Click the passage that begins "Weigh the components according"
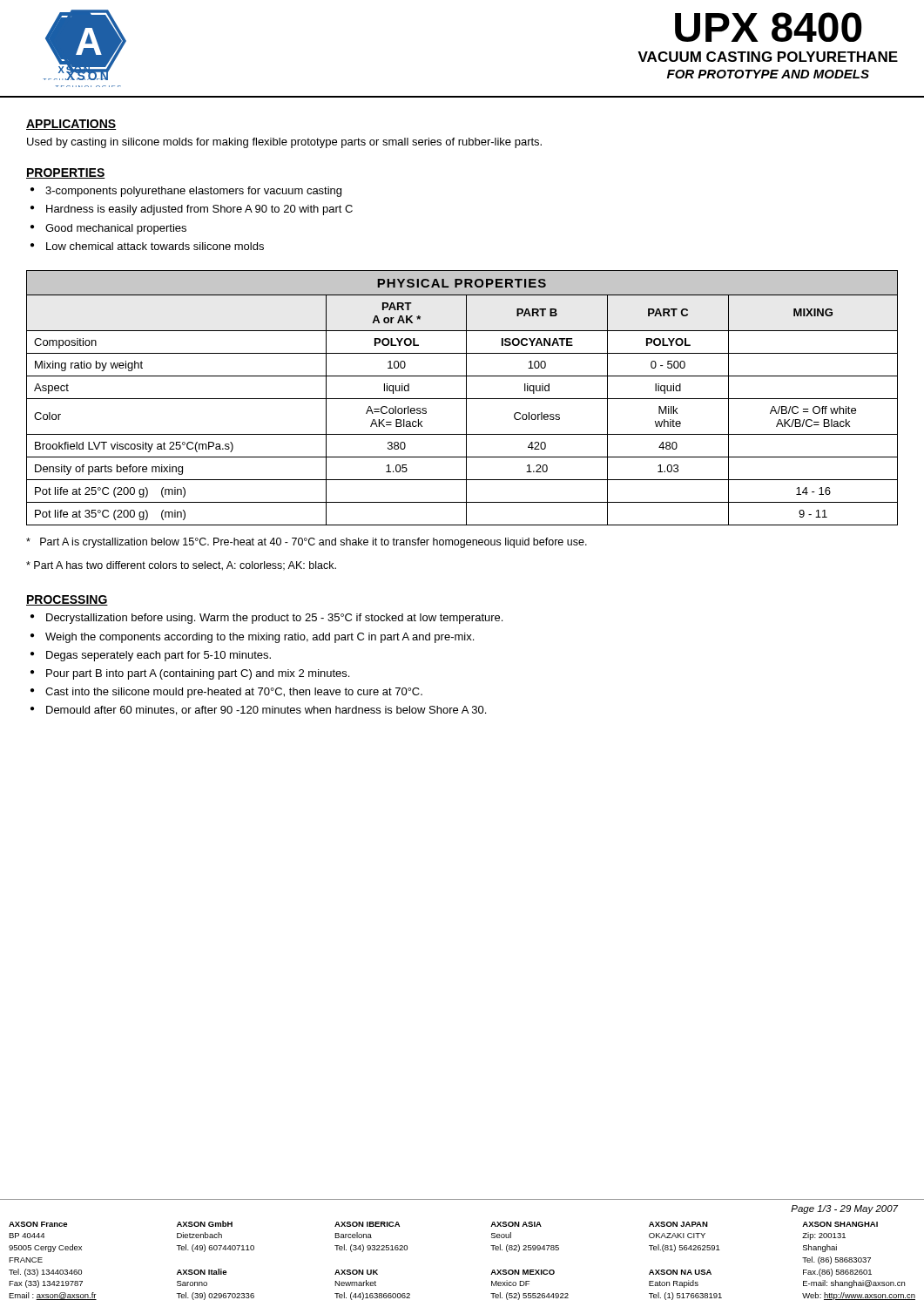This screenshot has width=924, height=1307. tap(260, 636)
